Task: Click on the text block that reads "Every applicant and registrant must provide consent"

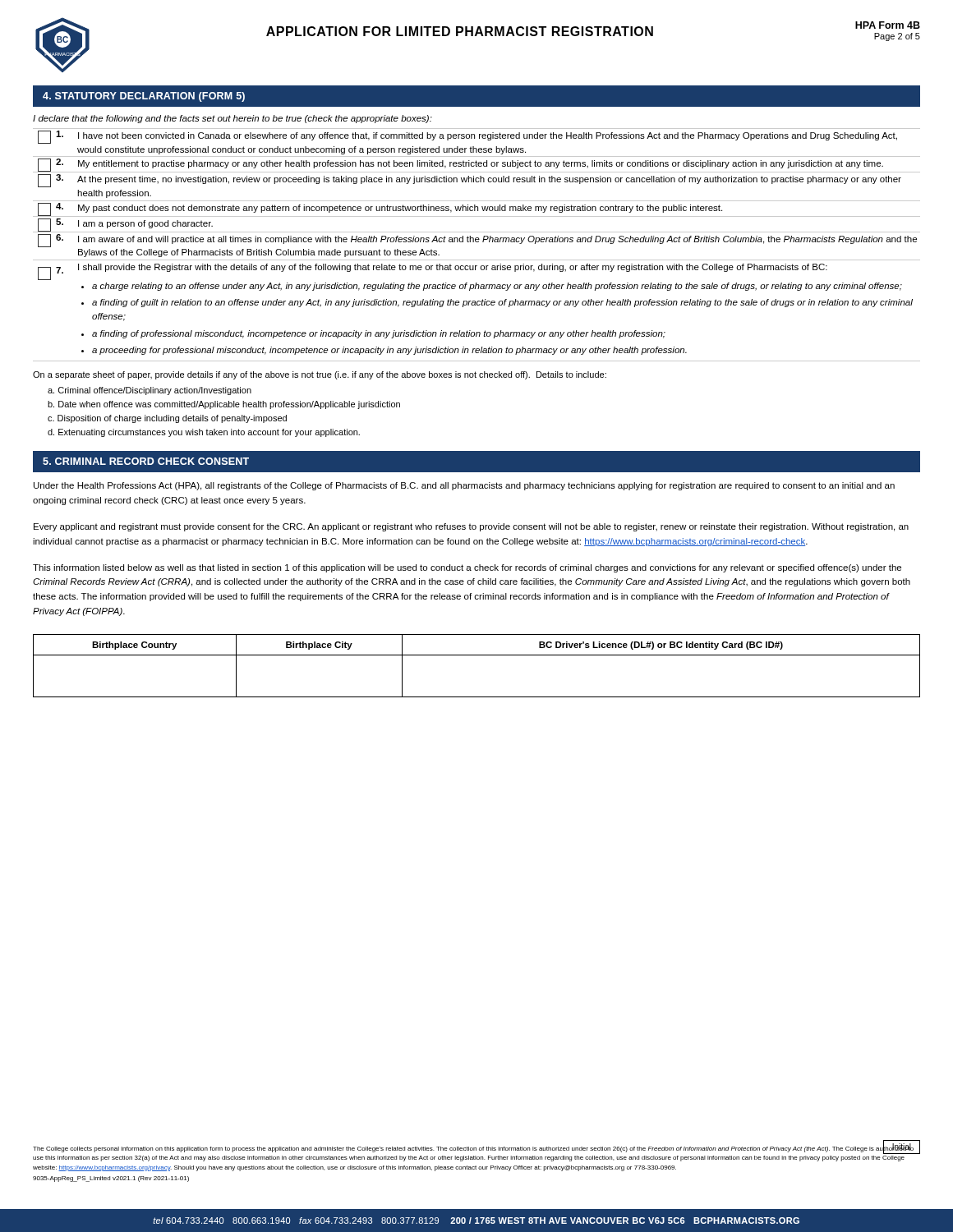Action: (x=471, y=534)
